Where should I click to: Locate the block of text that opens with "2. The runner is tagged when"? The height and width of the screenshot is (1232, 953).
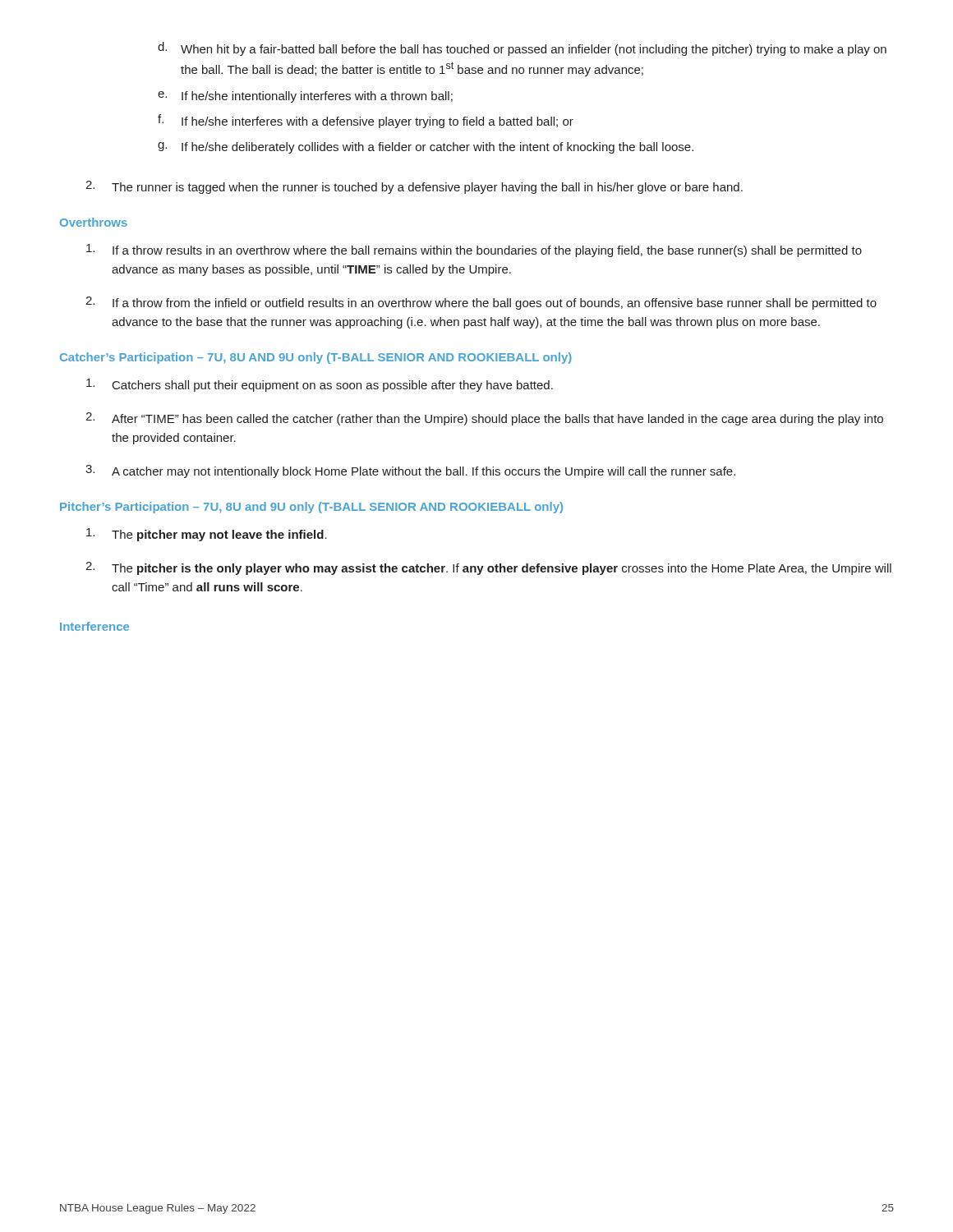click(476, 187)
